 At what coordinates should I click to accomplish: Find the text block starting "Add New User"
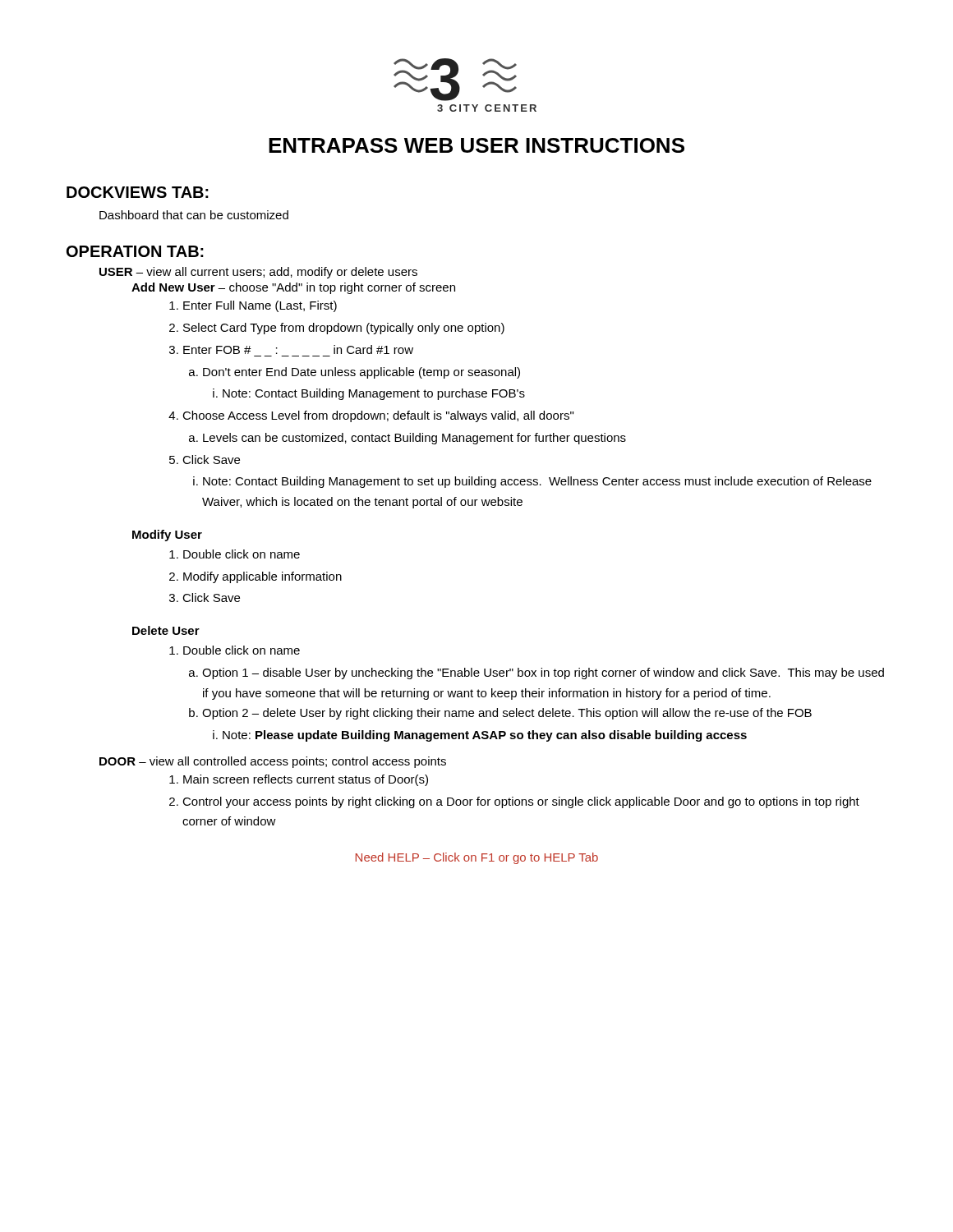coord(294,287)
